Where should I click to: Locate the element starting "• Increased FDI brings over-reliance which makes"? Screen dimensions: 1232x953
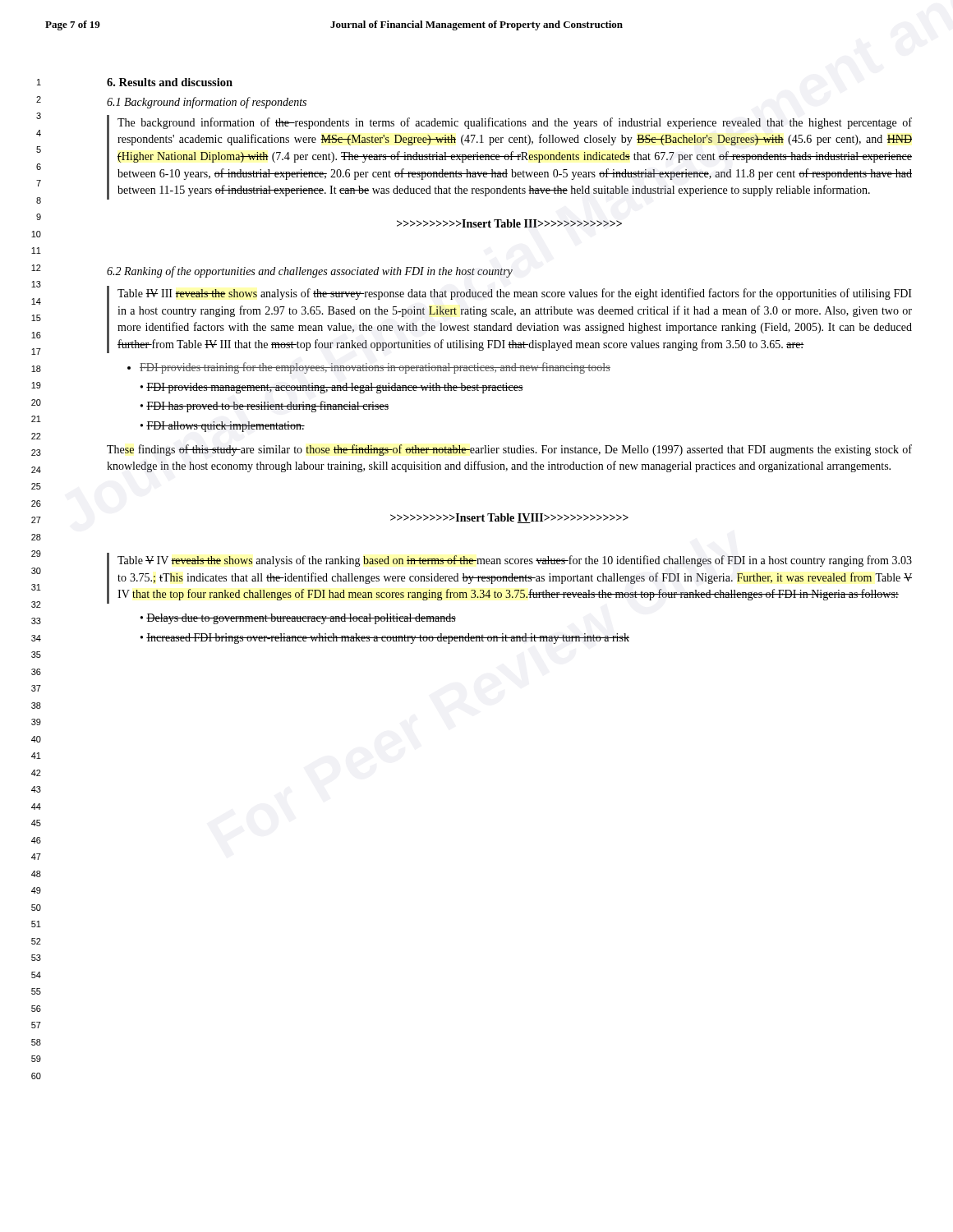tap(384, 637)
